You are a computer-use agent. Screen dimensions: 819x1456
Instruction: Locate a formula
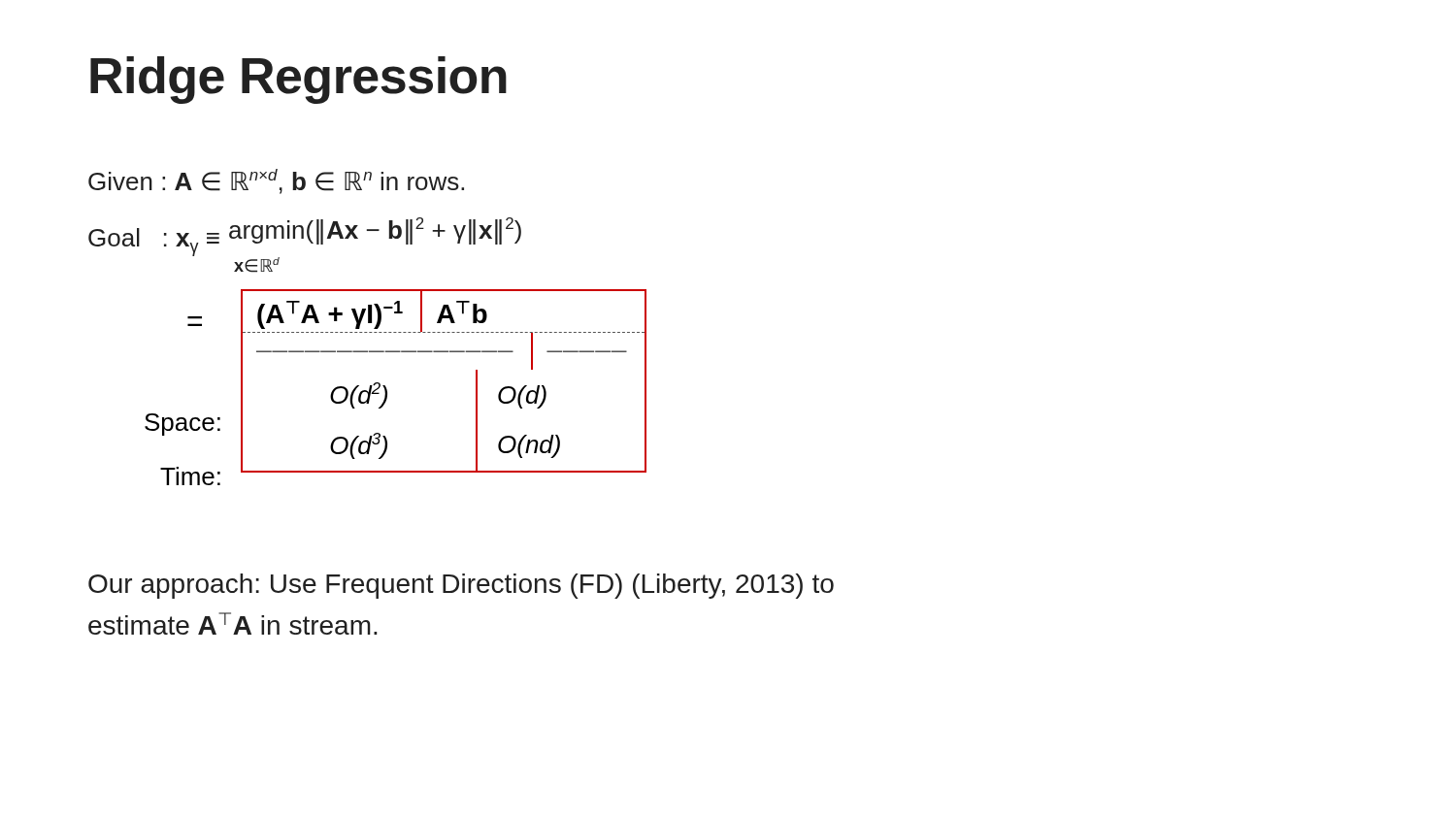point(305,221)
